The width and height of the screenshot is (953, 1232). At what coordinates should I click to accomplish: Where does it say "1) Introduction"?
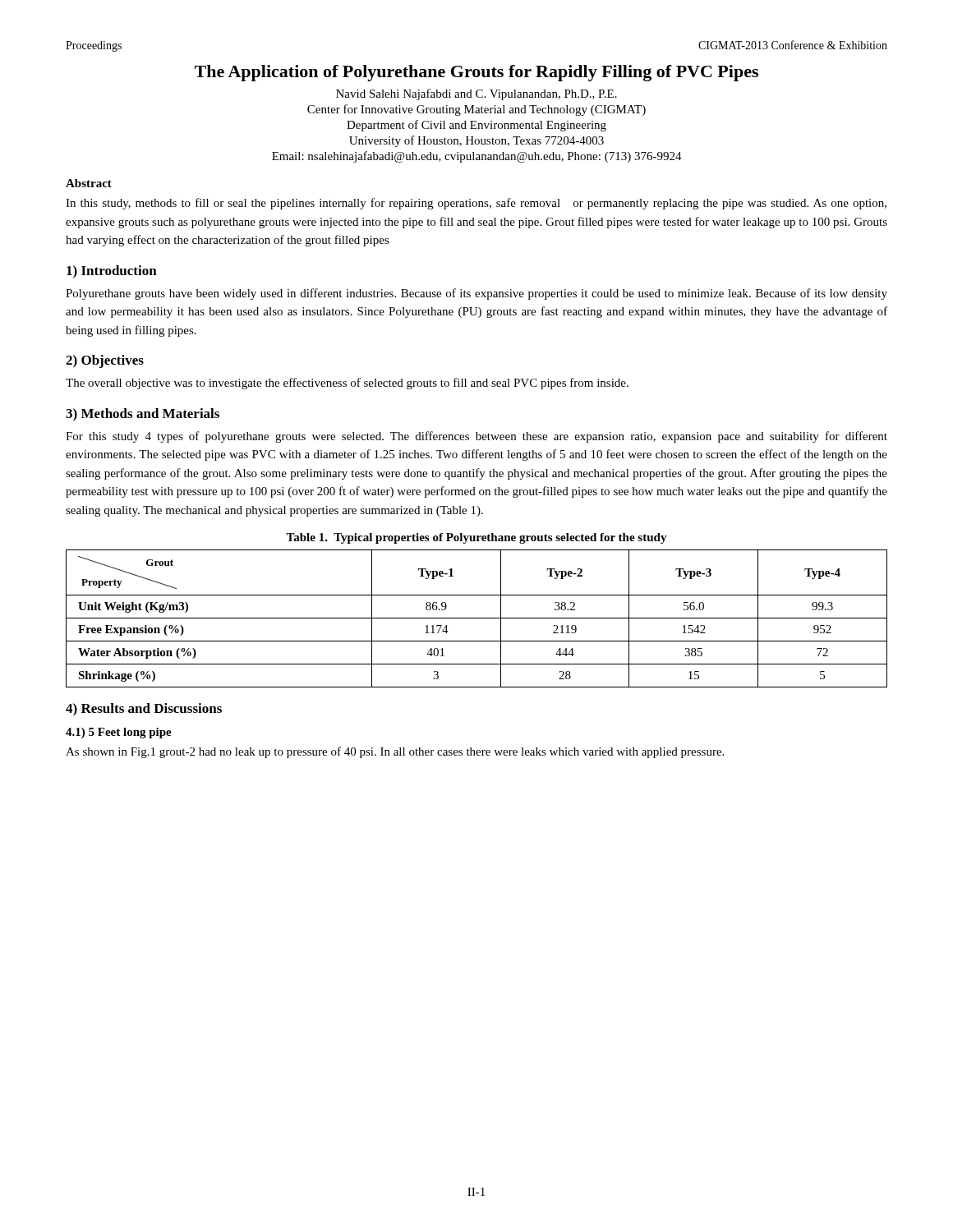[x=111, y=270]
